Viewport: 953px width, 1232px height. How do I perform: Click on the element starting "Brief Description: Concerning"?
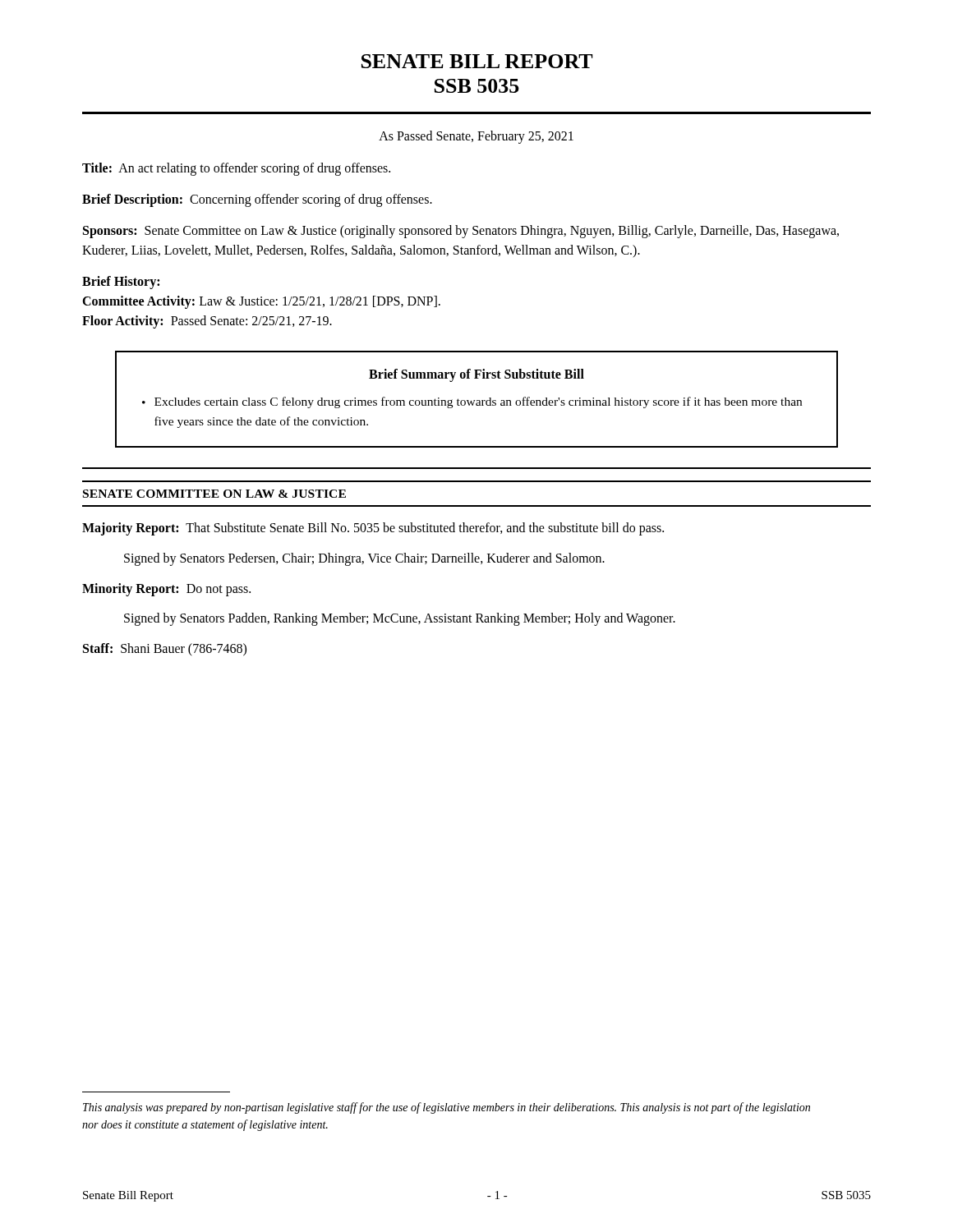pos(257,199)
